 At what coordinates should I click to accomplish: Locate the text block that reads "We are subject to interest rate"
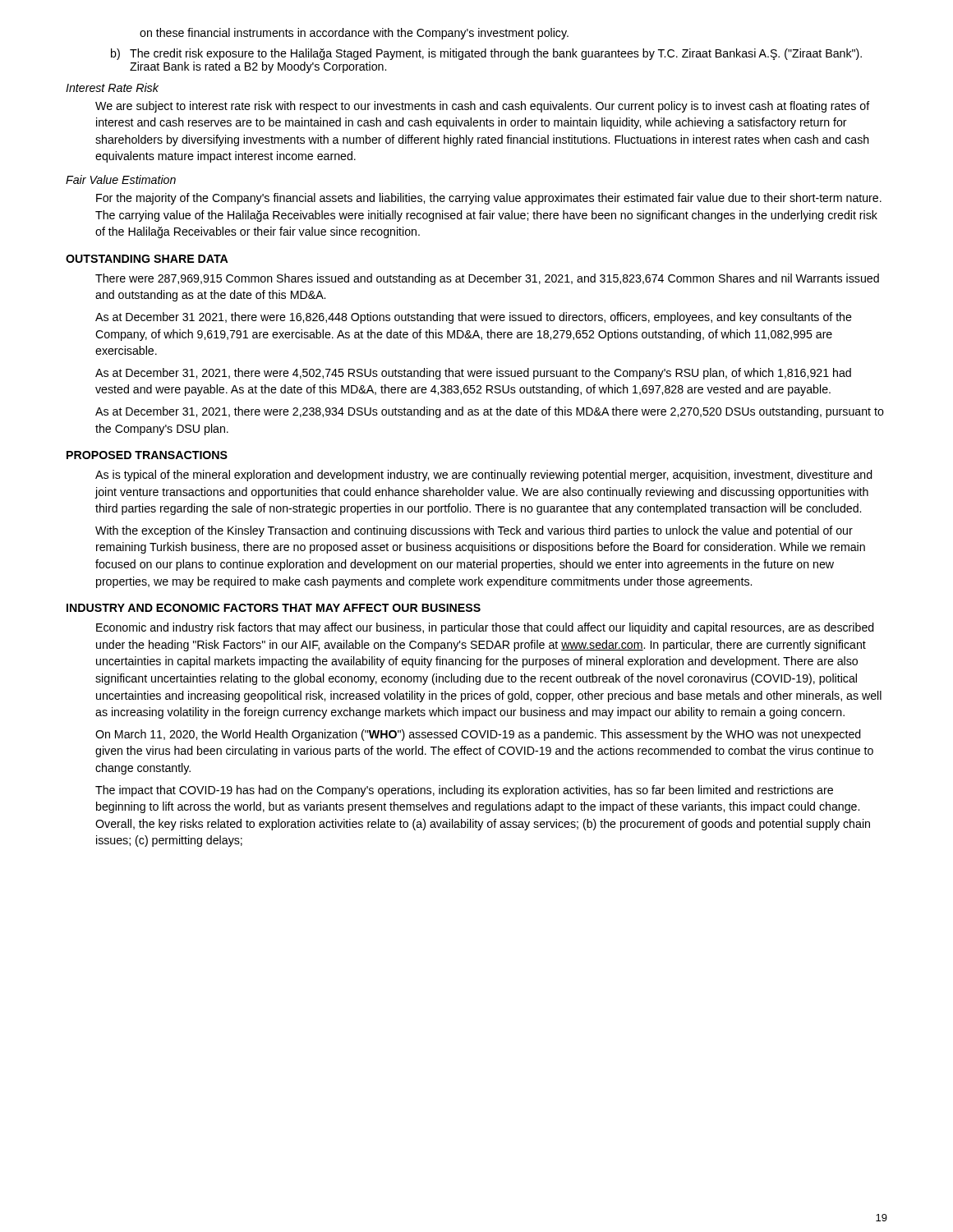[491, 131]
